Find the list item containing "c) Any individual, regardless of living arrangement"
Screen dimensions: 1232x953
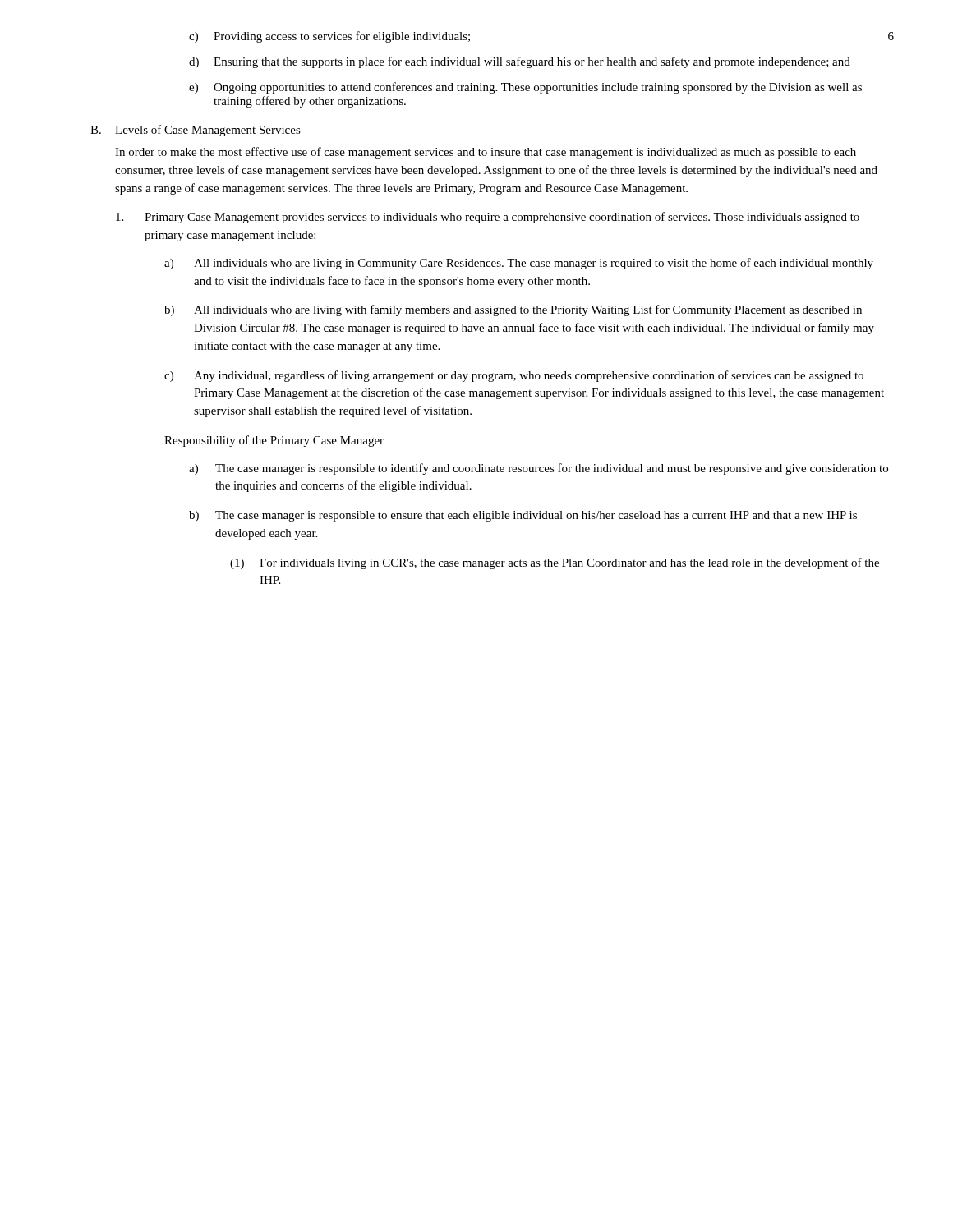click(x=529, y=394)
